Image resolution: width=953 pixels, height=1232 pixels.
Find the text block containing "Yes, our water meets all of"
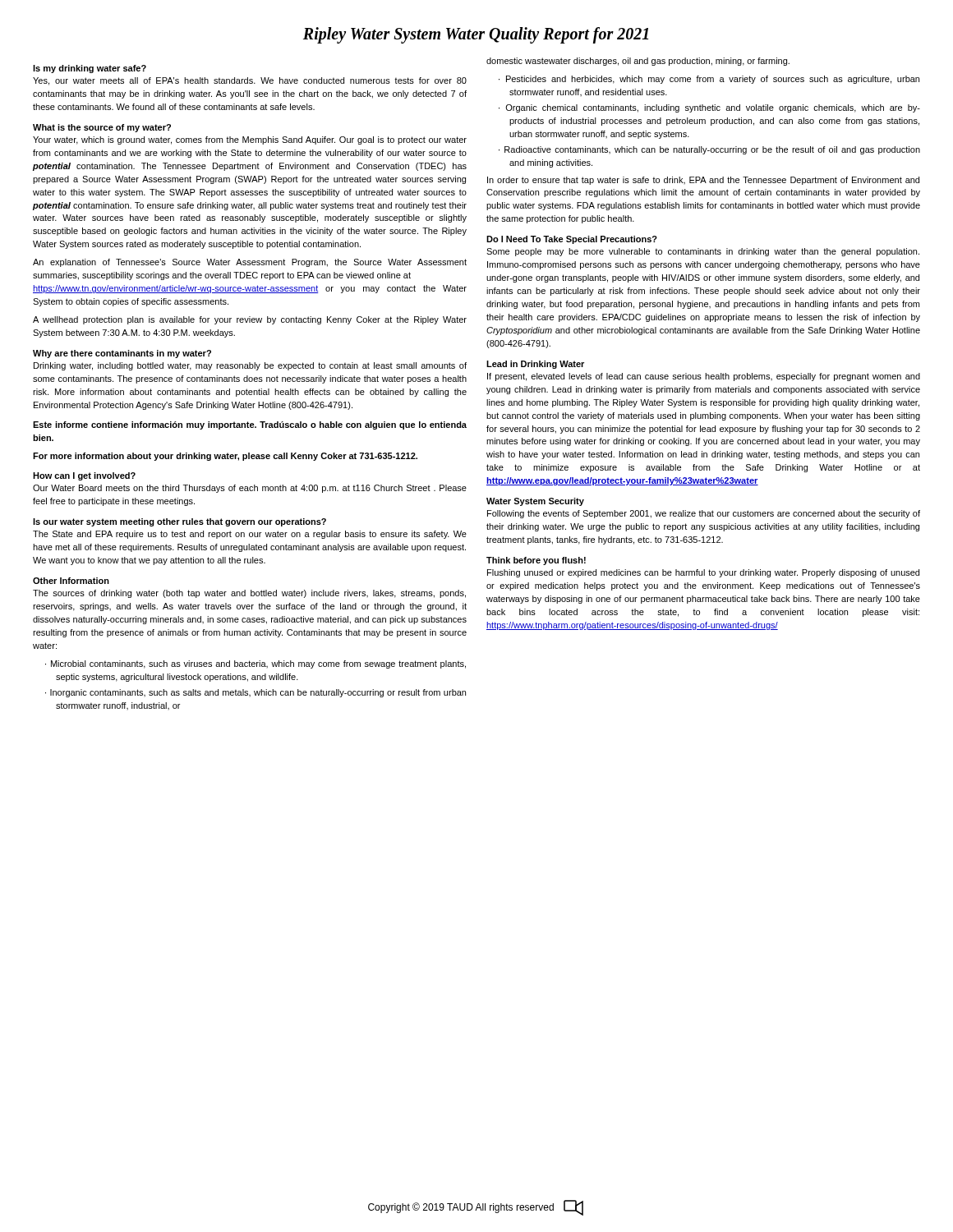[250, 94]
